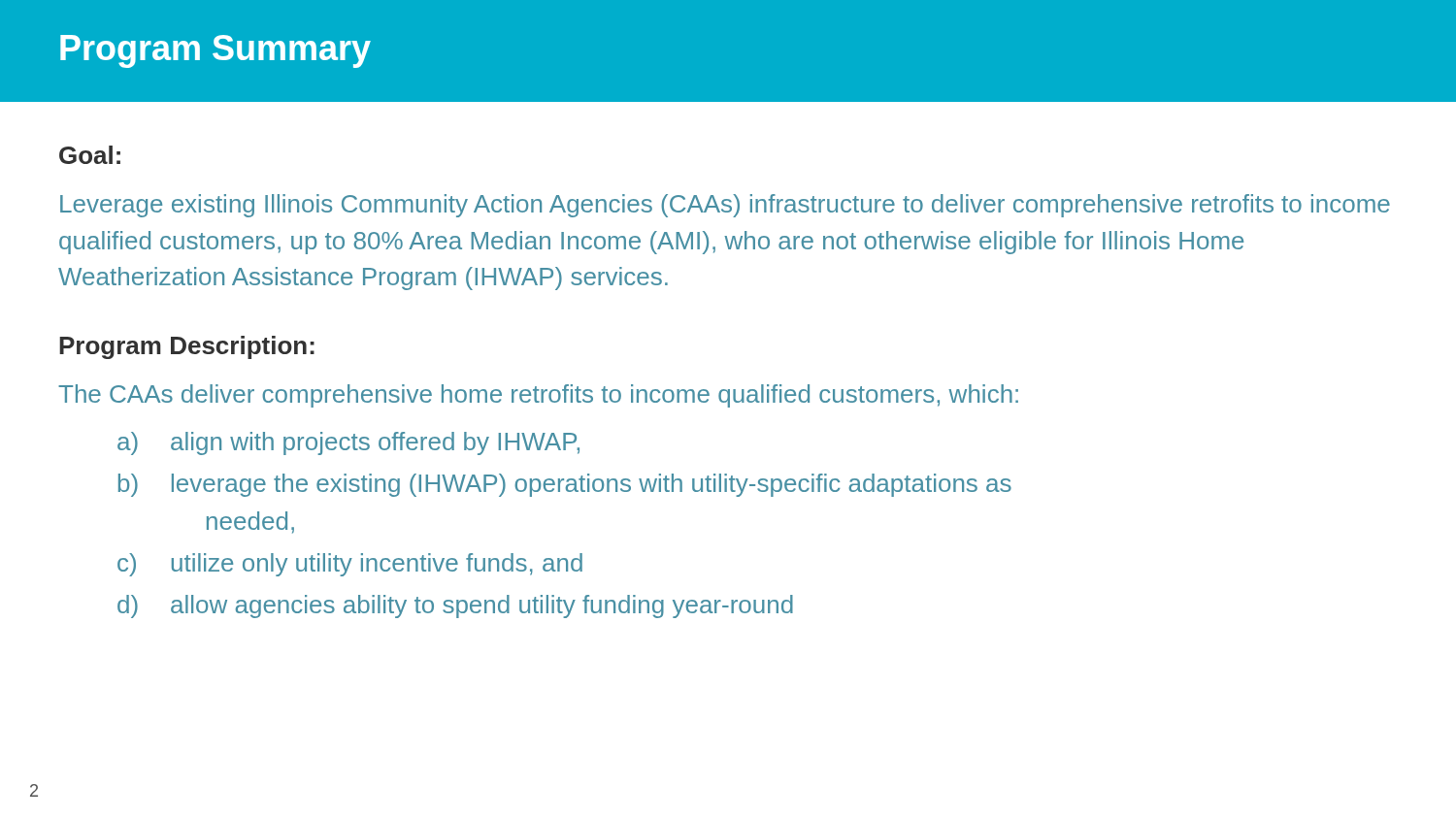Viewport: 1456px width, 819px height.
Task: Where does it say "Program Summary"?
Action: coord(215,49)
